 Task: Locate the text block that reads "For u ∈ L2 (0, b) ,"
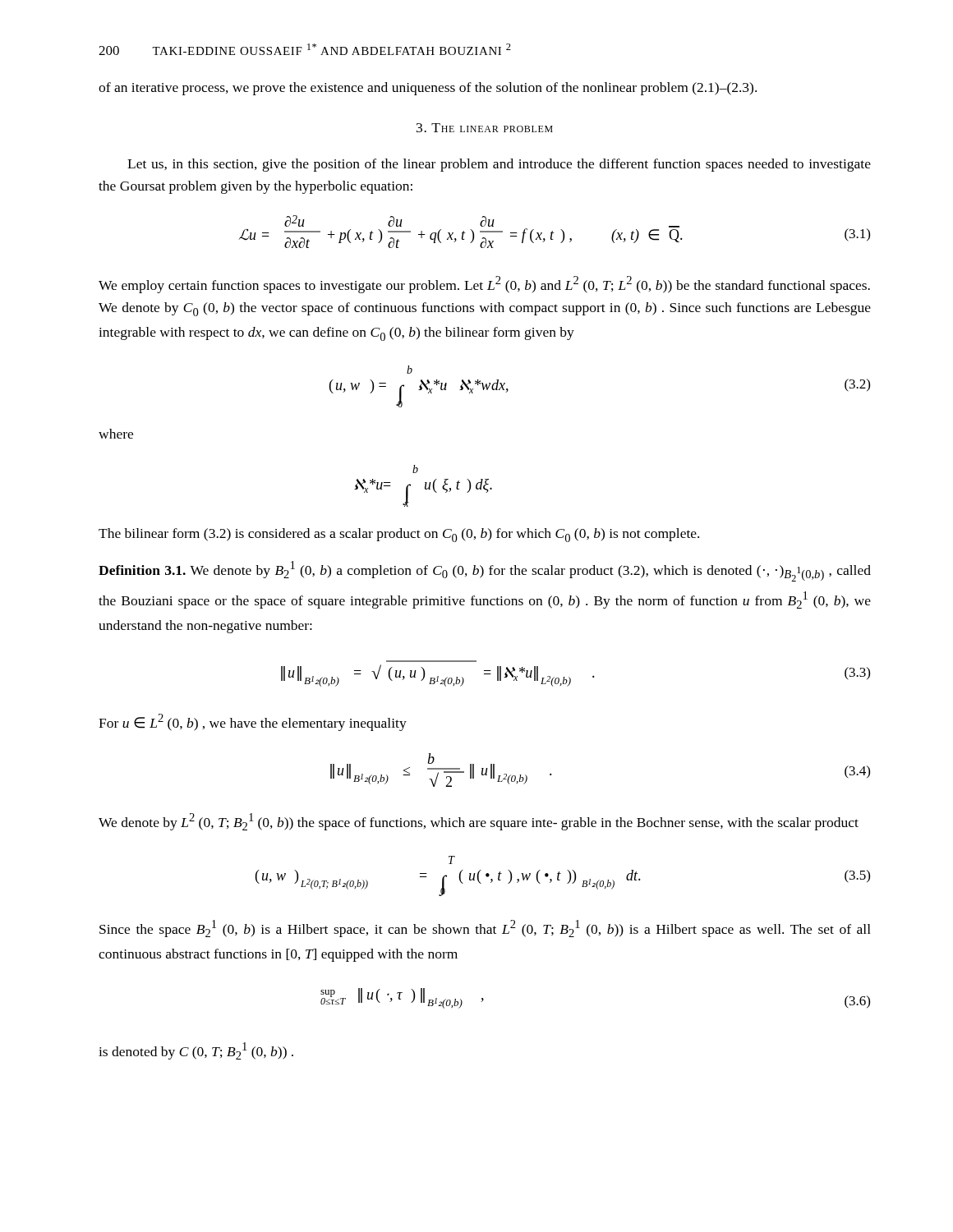pyautogui.click(x=253, y=722)
